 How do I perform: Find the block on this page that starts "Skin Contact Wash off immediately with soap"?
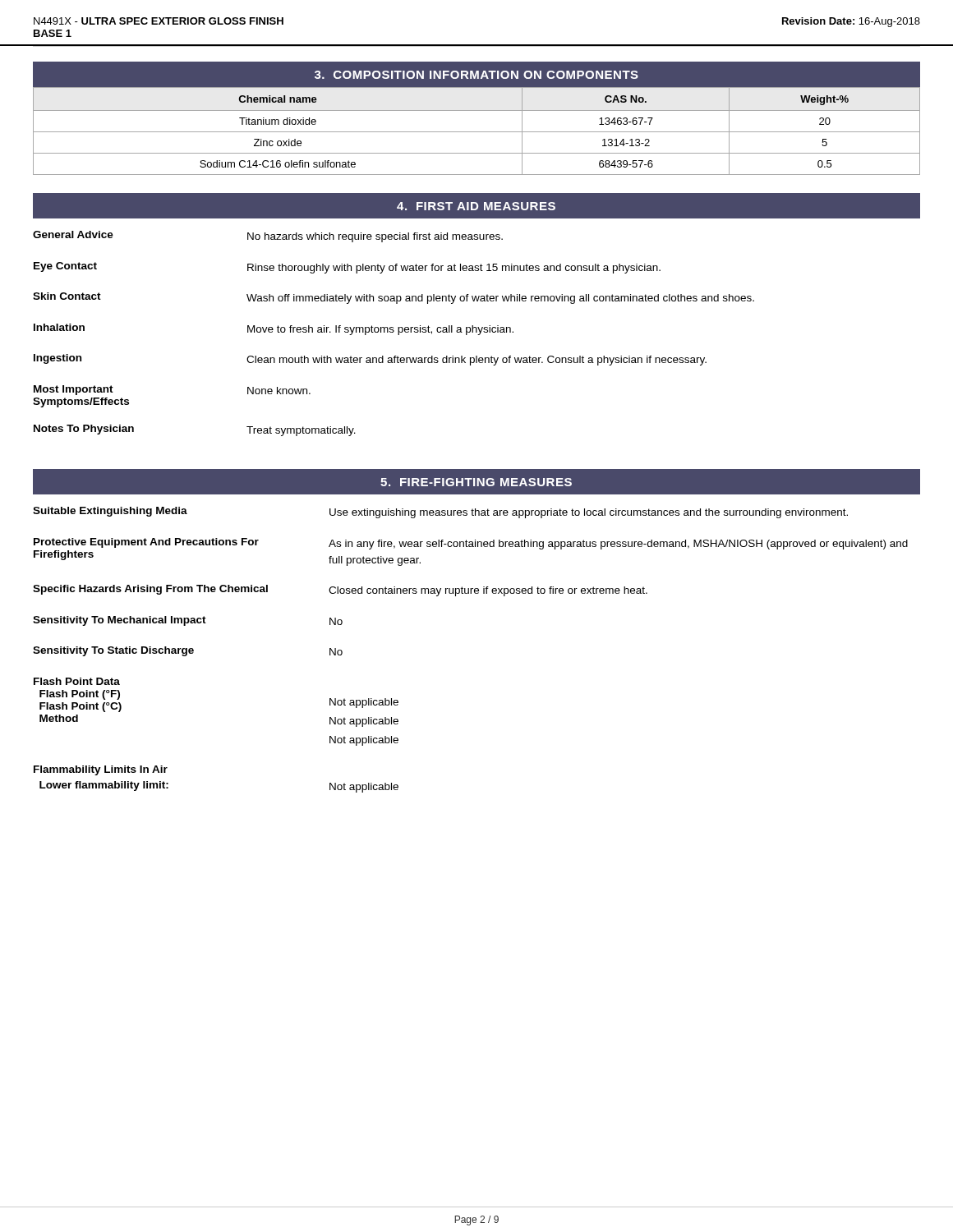pyautogui.click(x=476, y=298)
